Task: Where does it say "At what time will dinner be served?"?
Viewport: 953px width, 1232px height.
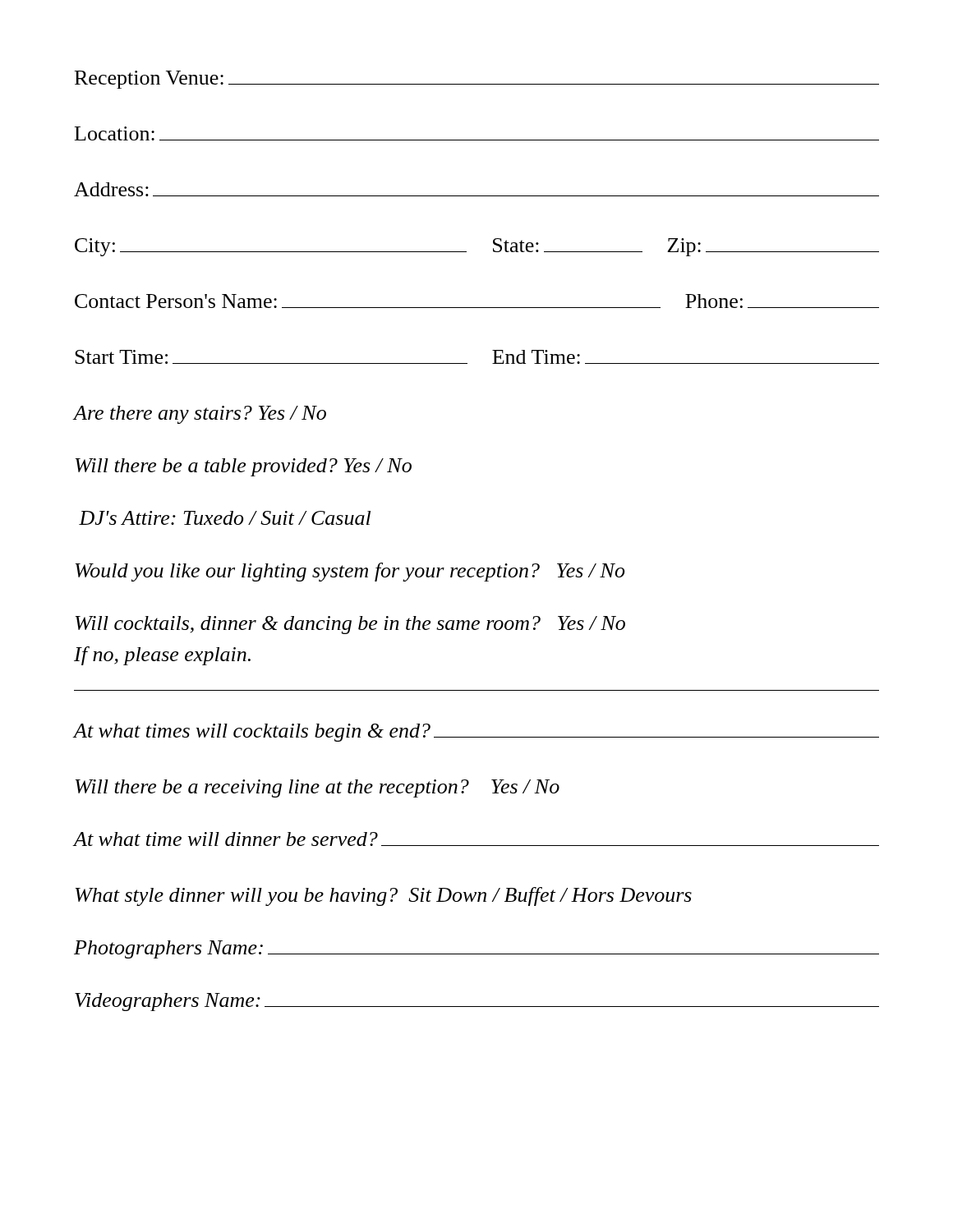Action: click(476, 839)
